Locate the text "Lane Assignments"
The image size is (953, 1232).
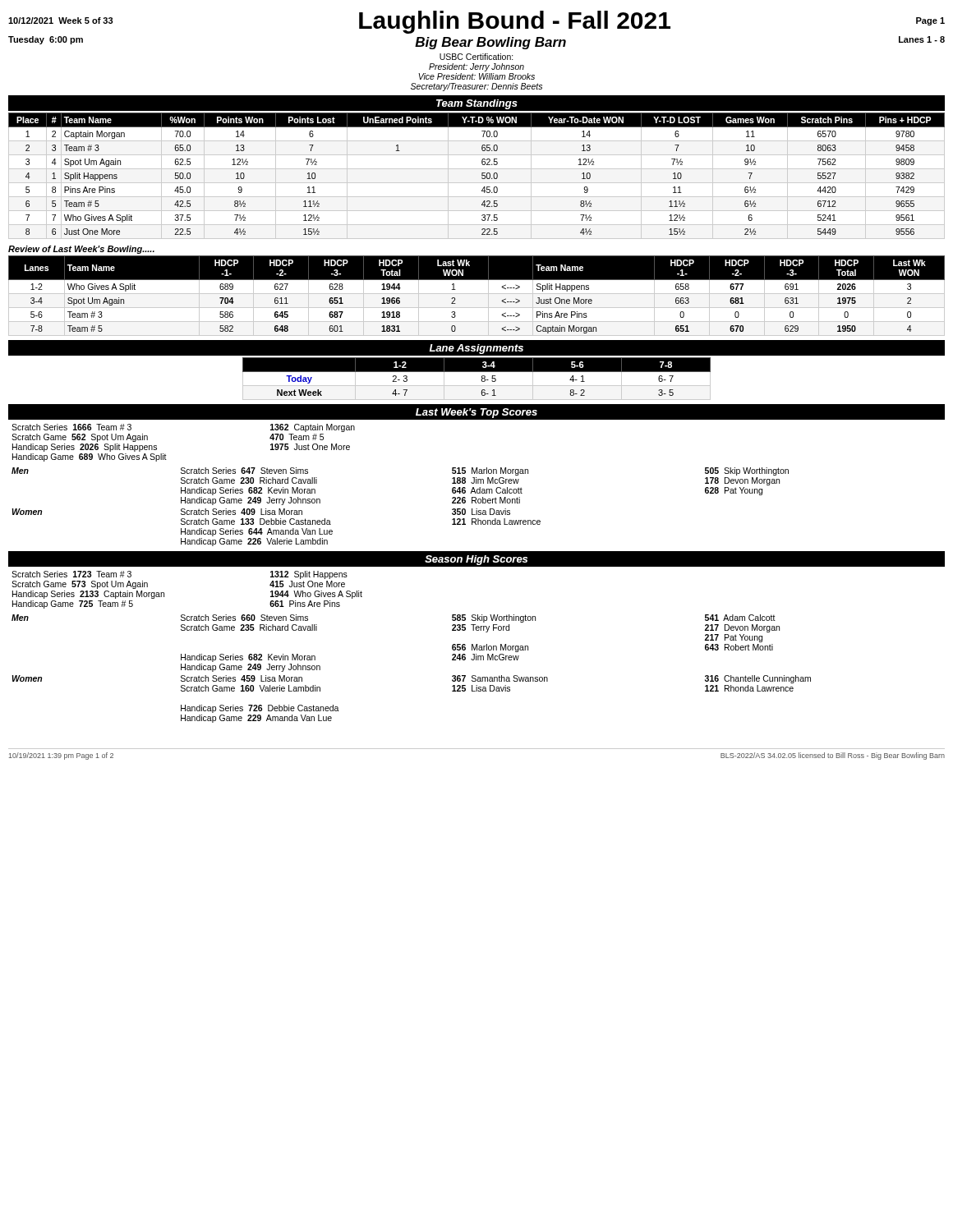476,348
